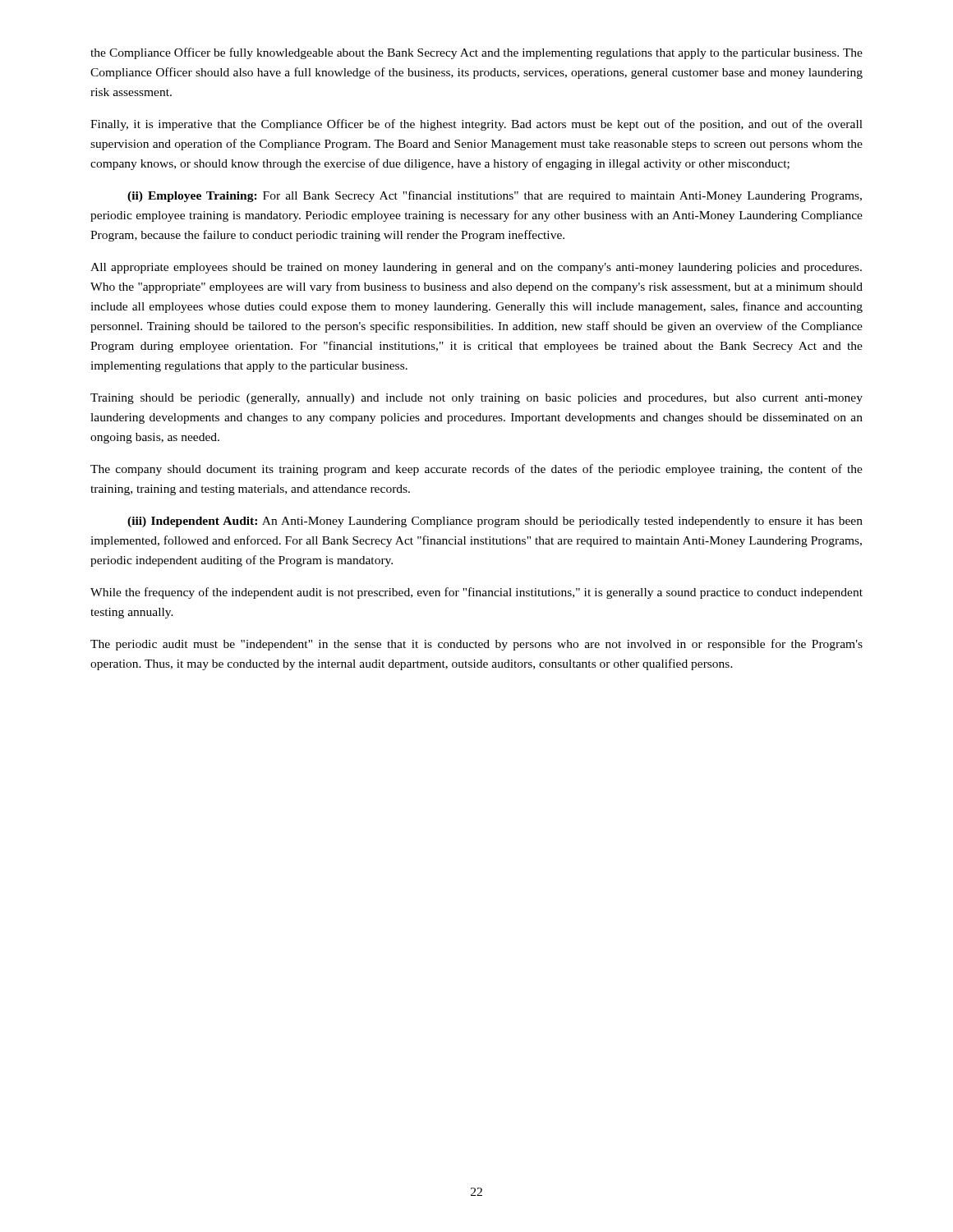Click the passage that begins "The company should document its training program"
Screen dimensions: 1232x953
476,479
